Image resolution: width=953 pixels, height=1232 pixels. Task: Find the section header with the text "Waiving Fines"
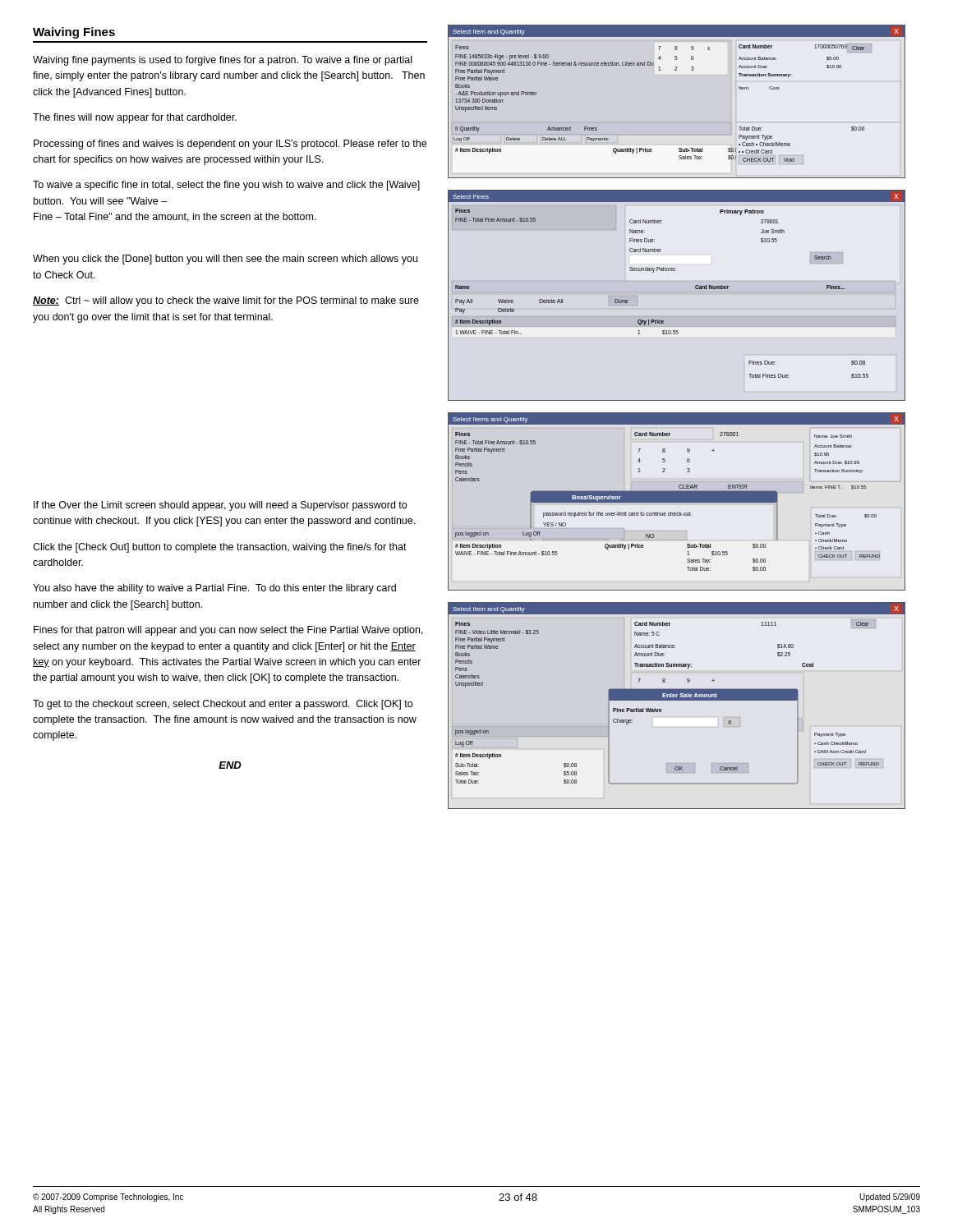[x=74, y=32]
